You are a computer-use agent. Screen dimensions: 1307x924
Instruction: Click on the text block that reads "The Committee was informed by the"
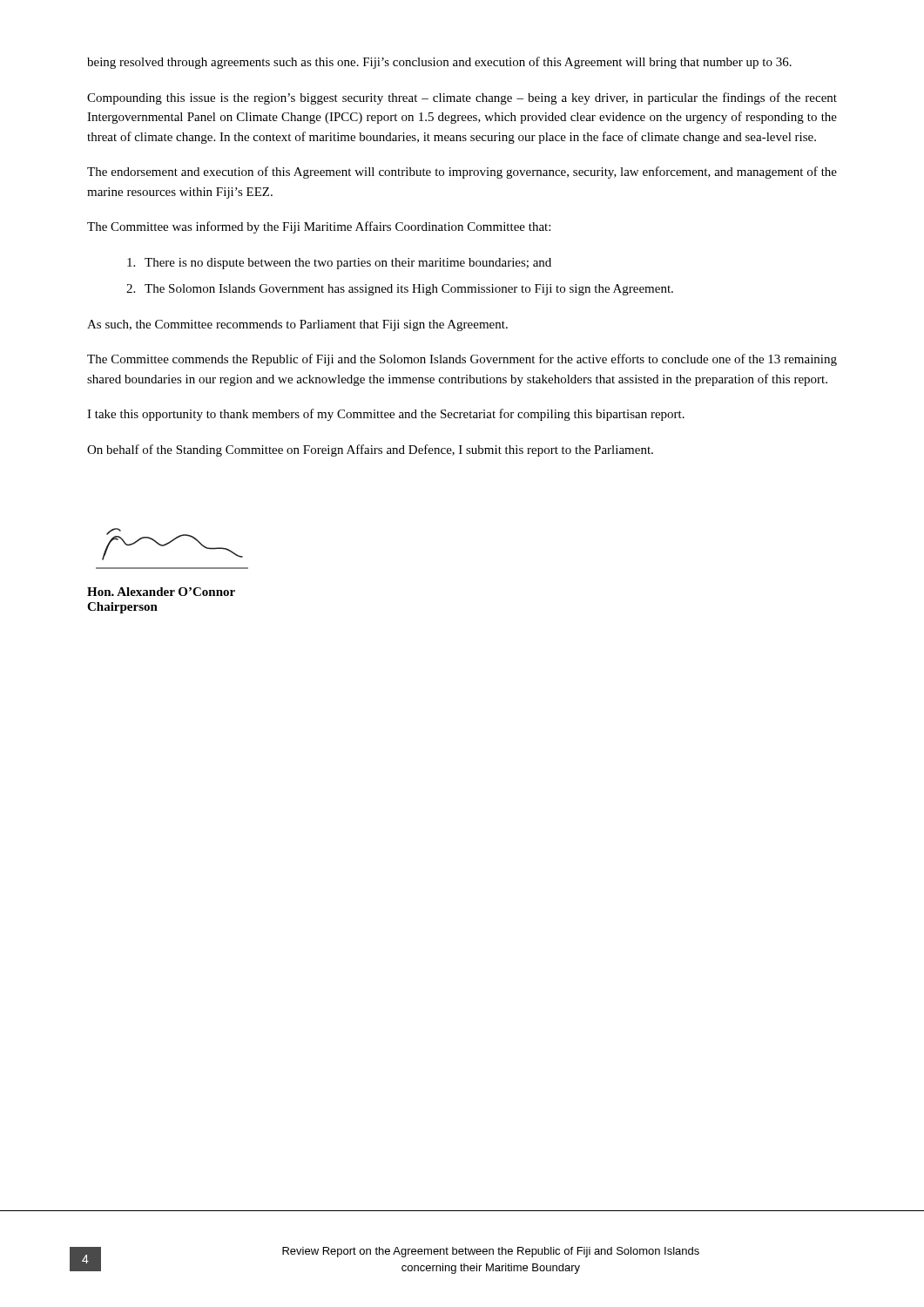pyautogui.click(x=319, y=227)
